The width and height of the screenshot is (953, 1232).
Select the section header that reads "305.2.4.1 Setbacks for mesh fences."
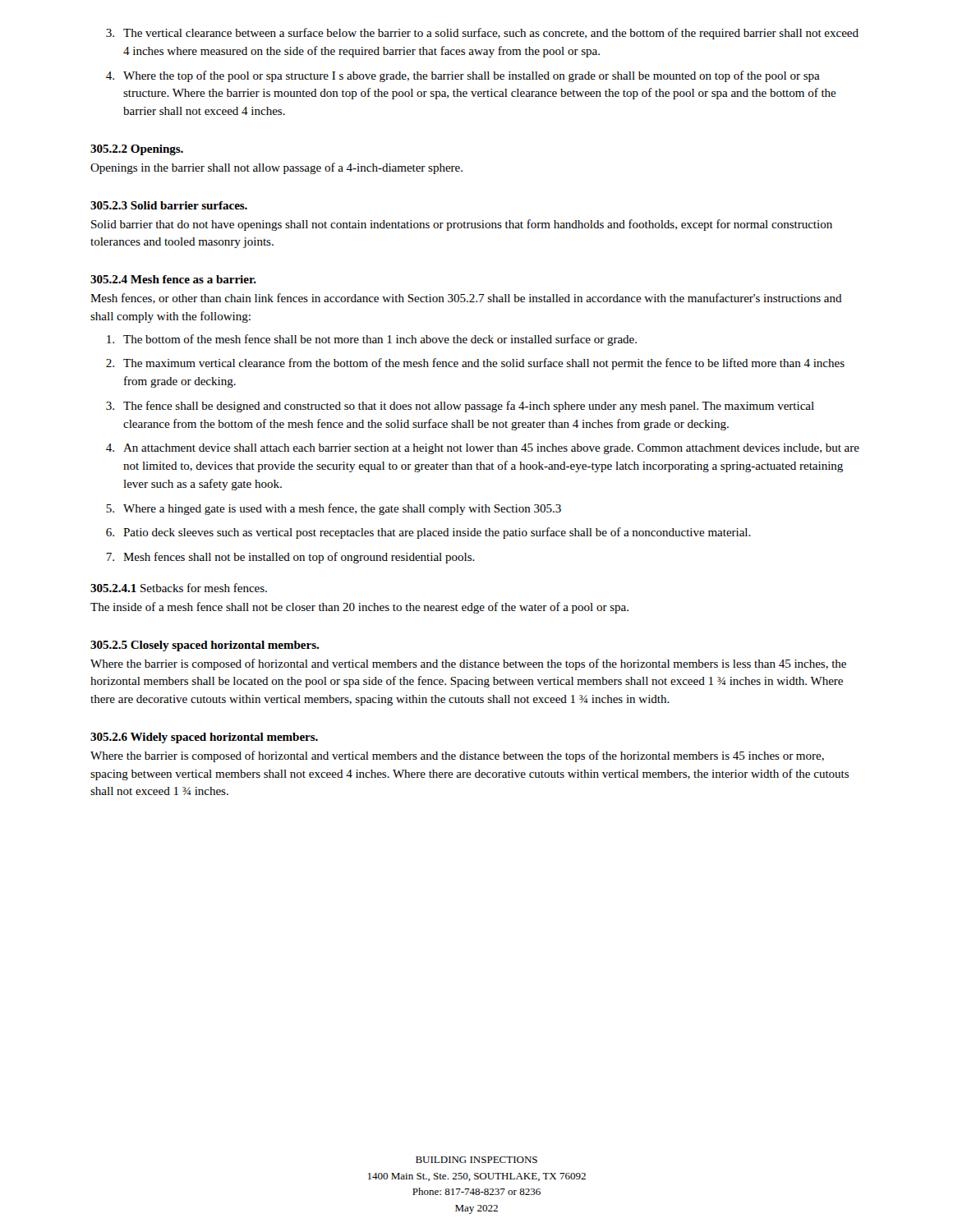[x=179, y=588]
